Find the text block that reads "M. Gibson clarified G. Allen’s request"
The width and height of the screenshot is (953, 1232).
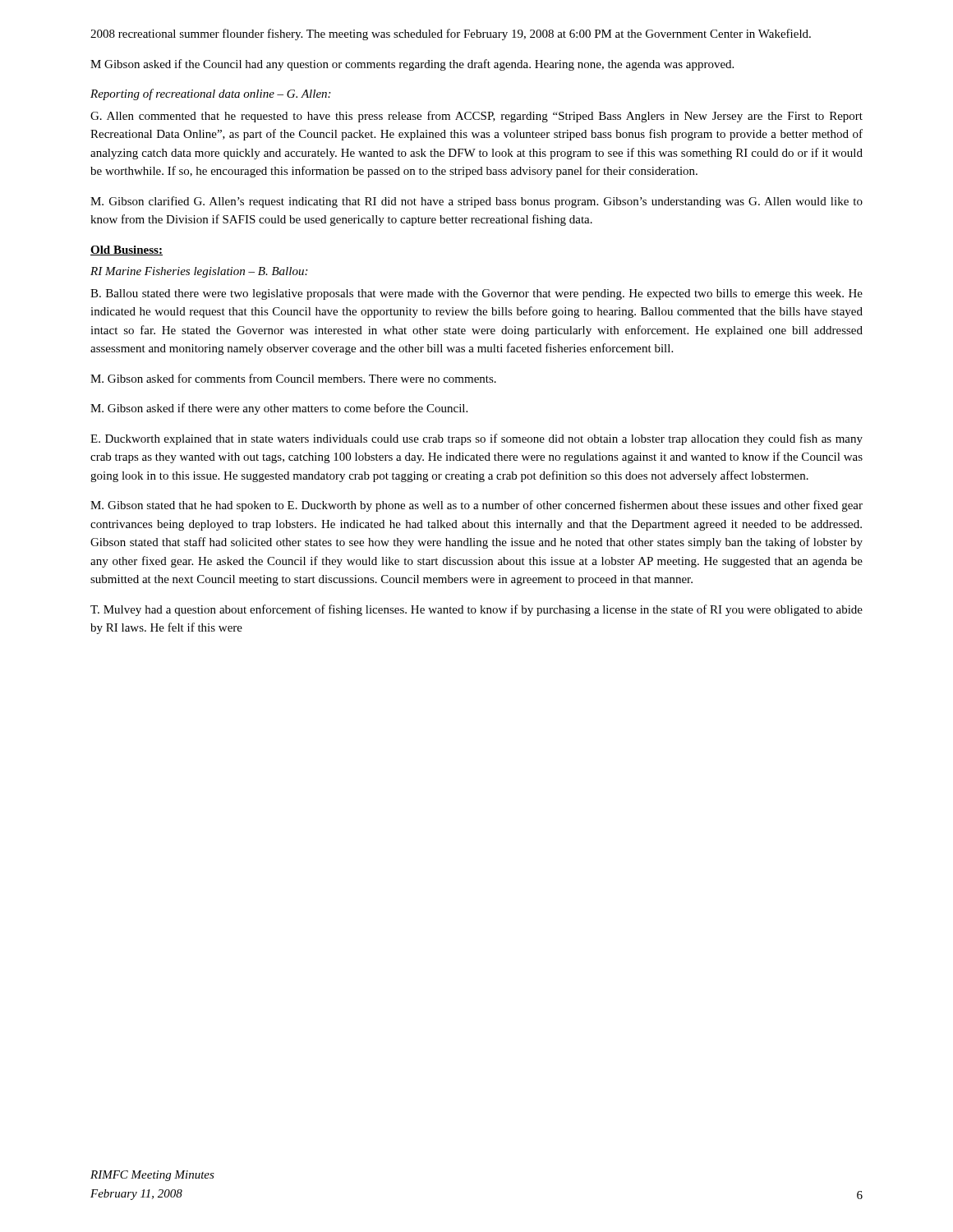coord(476,210)
